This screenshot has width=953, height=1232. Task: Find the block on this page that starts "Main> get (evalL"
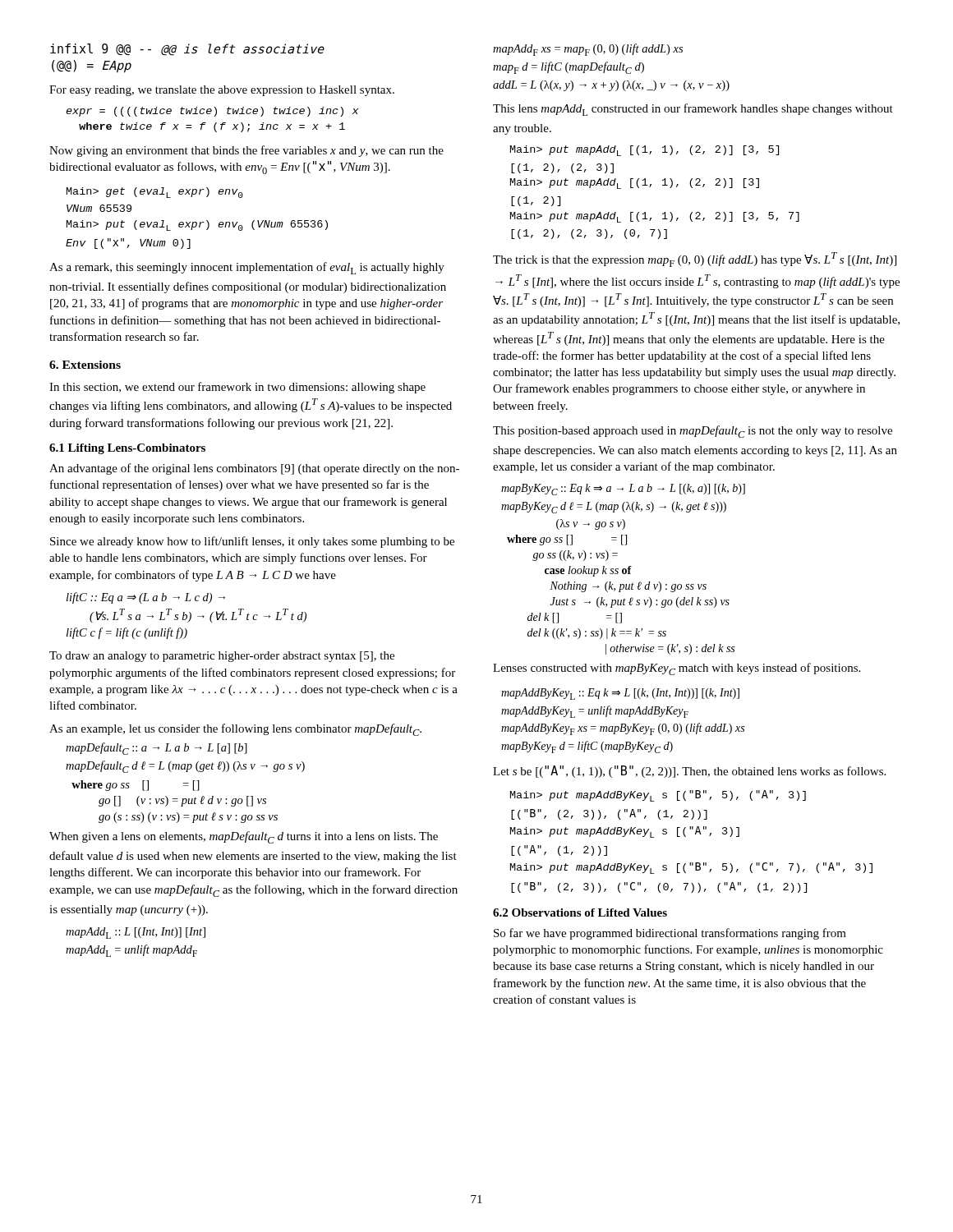click(263, 218)
